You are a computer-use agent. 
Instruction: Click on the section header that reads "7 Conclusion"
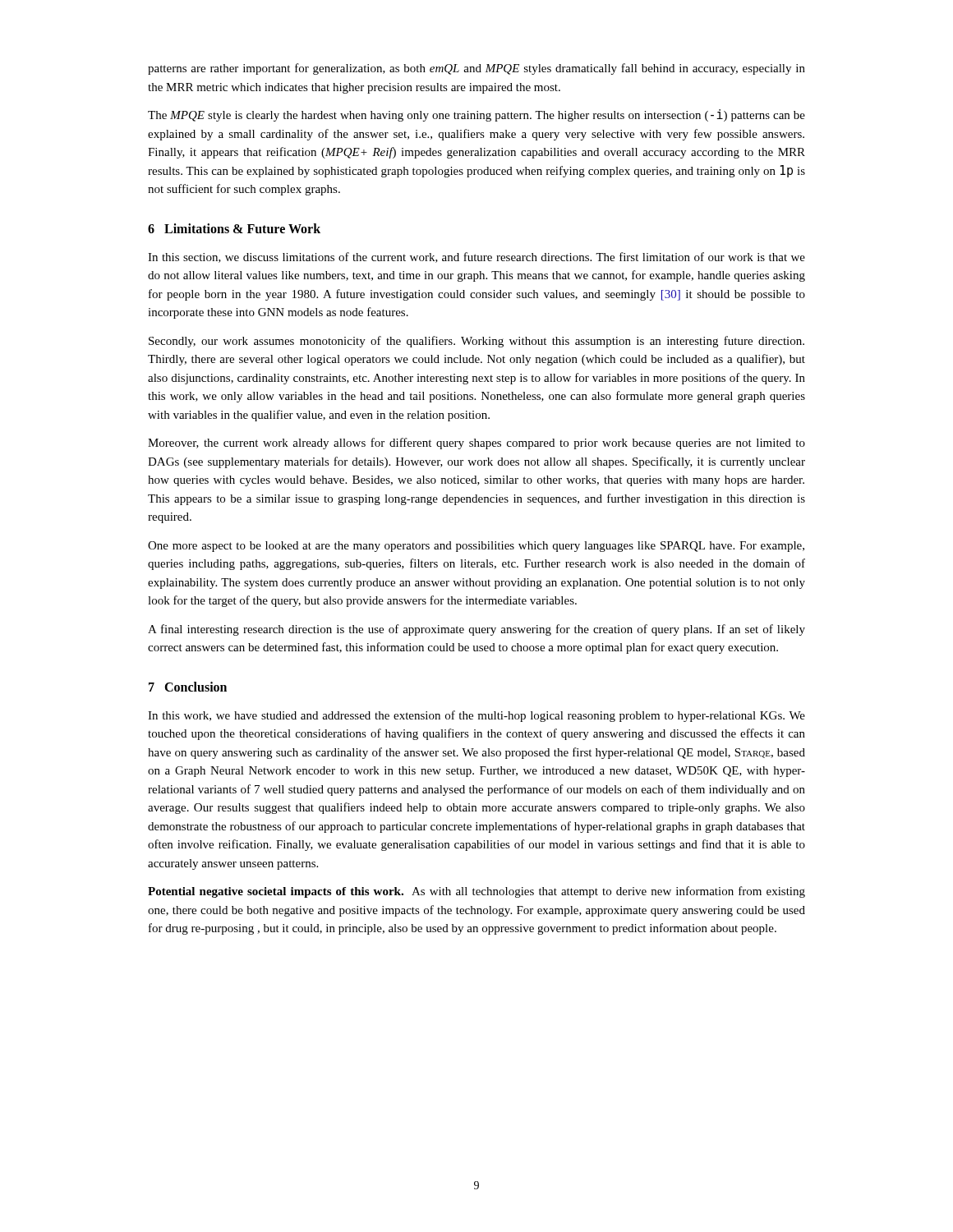pyautogui.click(x=188, y=687)
